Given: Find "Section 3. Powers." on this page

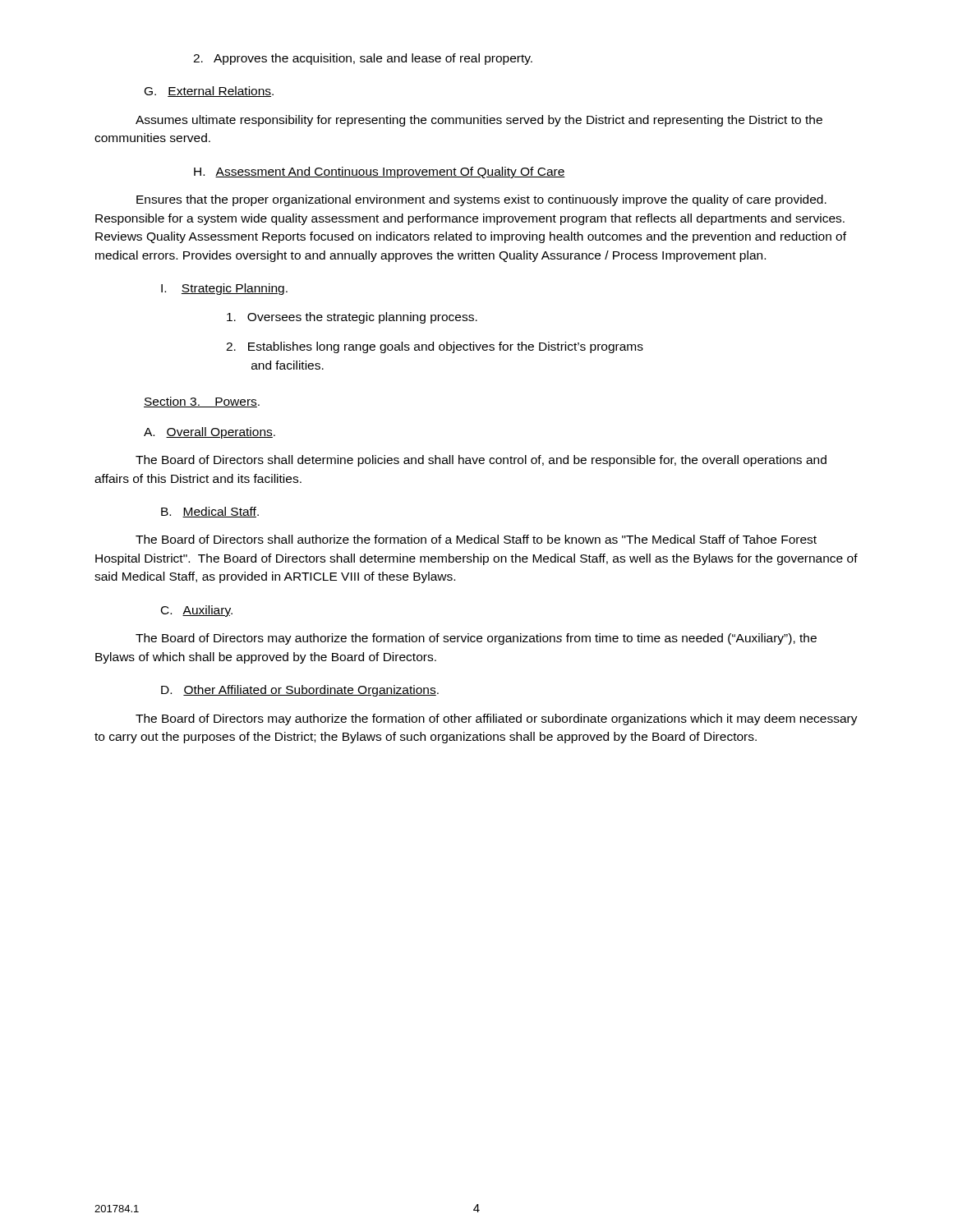Looking at the screenshot, I should (202, 401).
